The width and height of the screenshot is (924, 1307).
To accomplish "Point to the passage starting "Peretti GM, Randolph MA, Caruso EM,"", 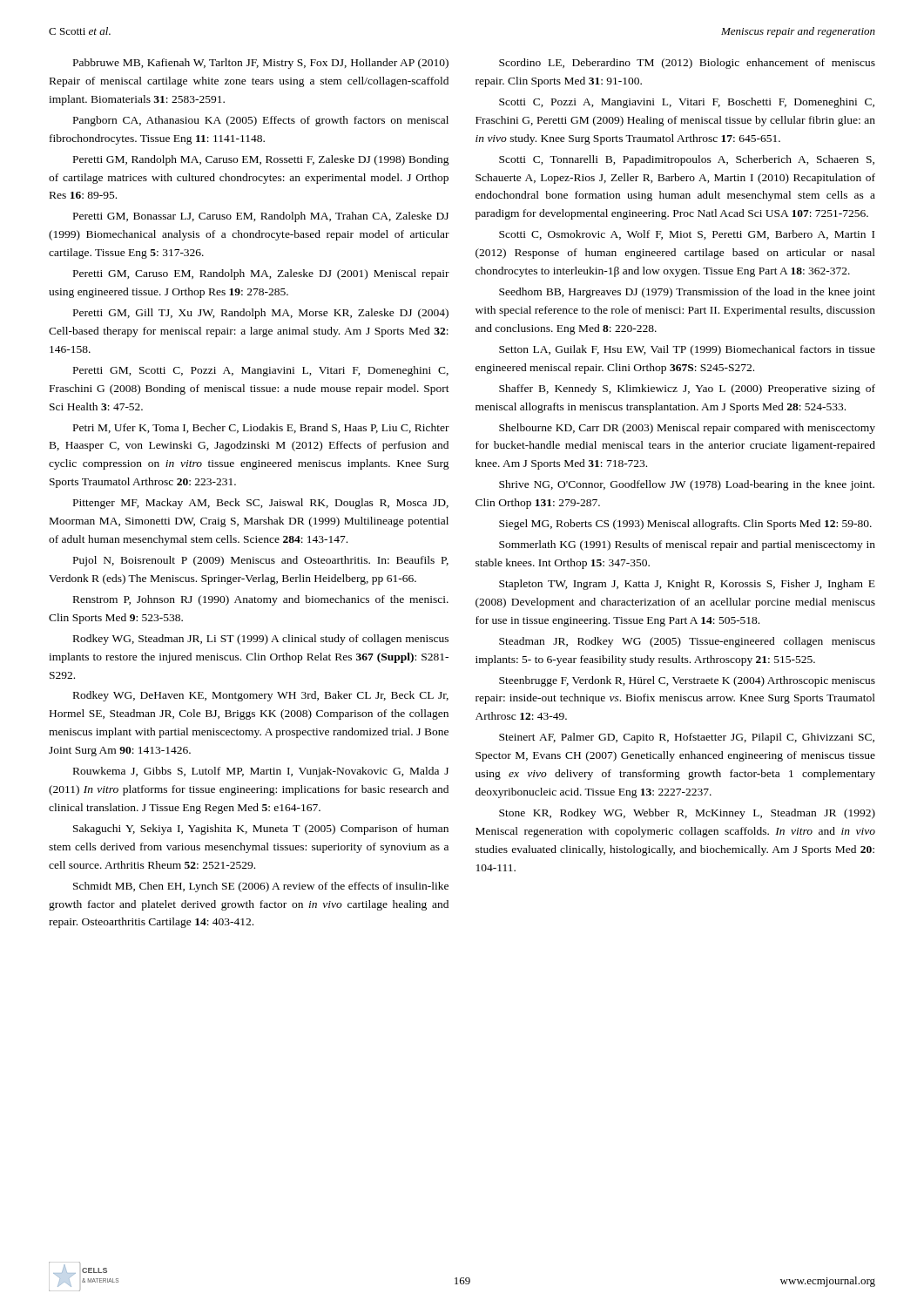I will click(x=249, y=177).
